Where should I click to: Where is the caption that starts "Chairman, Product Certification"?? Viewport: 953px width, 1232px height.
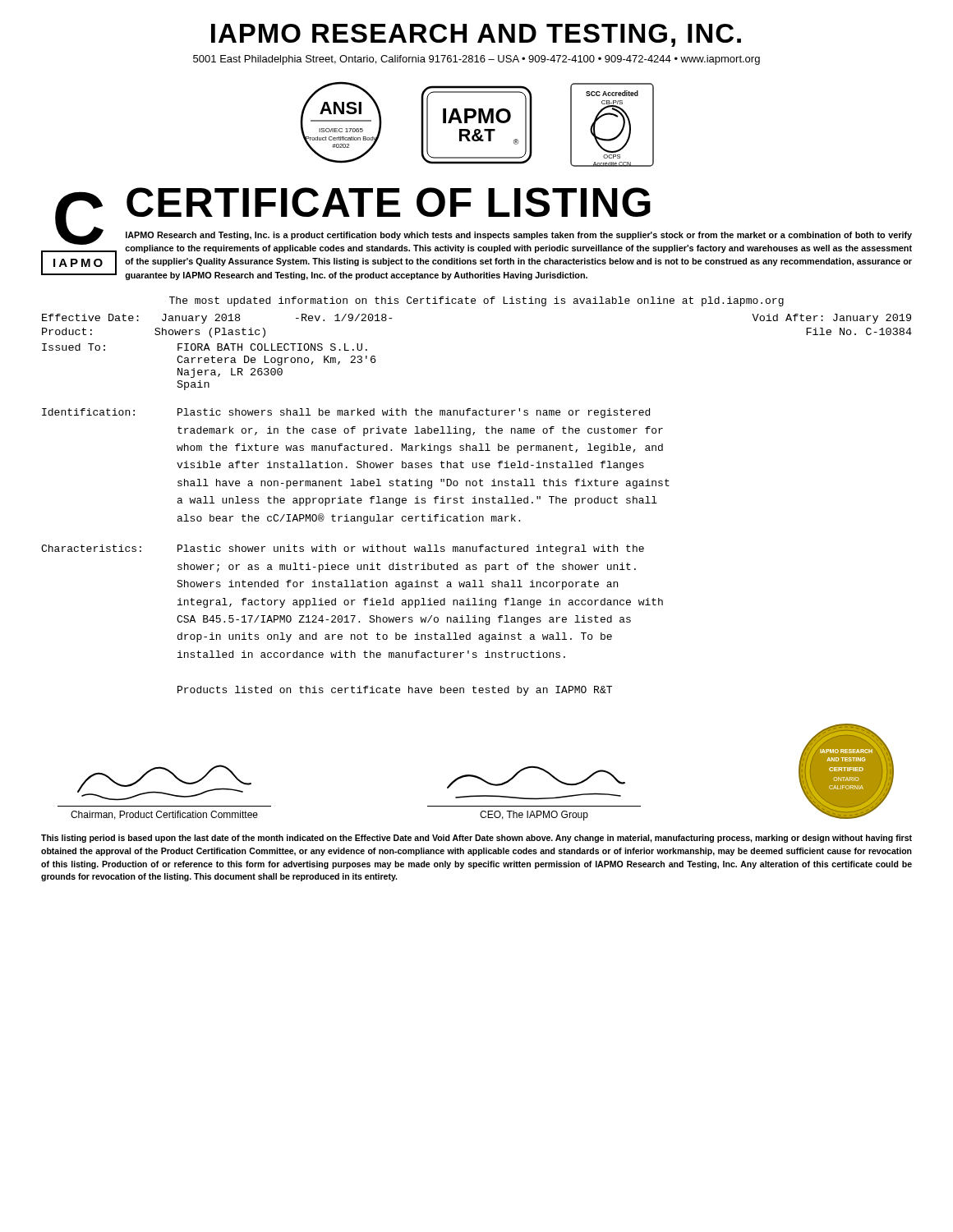coord(164,815)
